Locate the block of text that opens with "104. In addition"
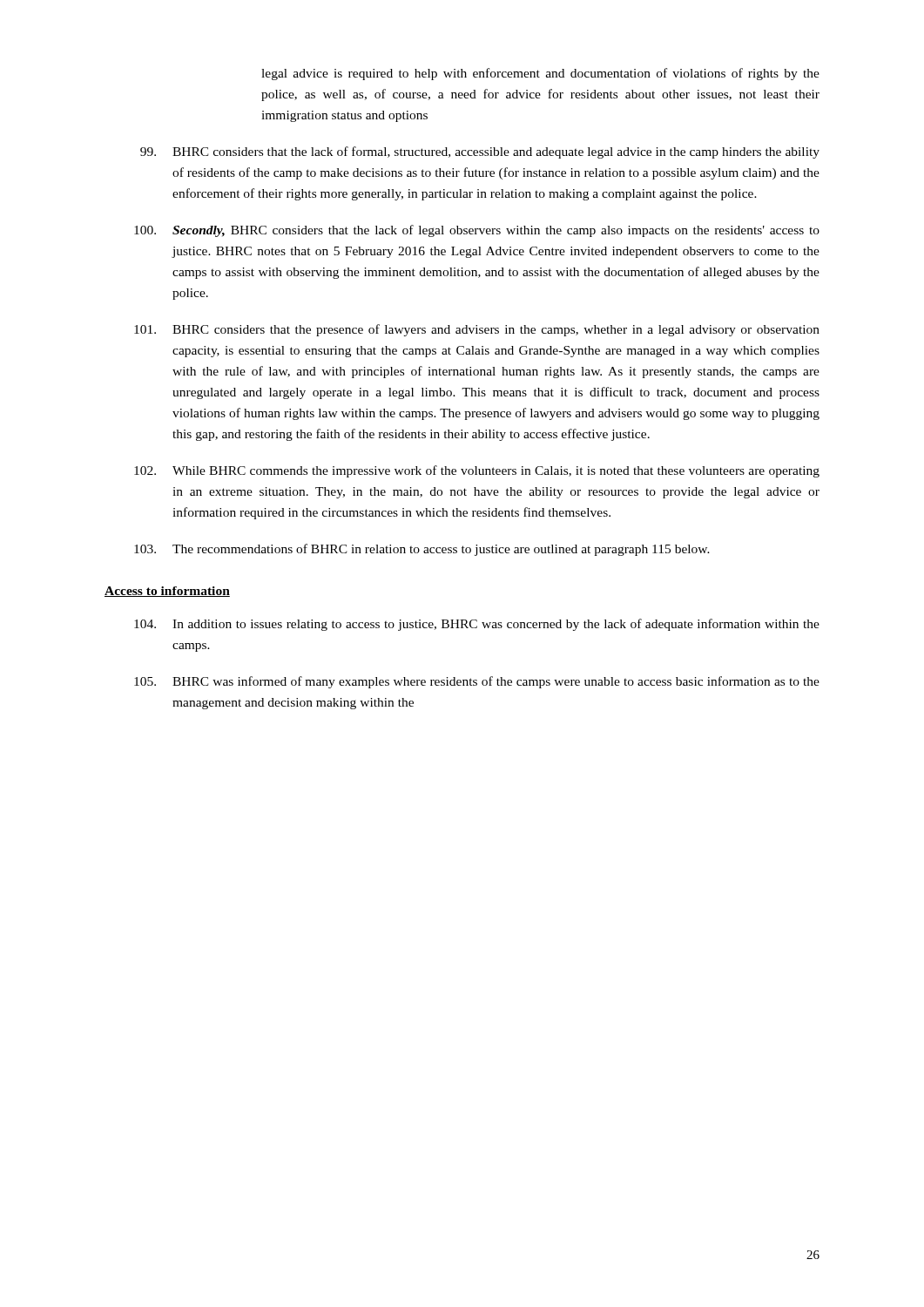 462,635
